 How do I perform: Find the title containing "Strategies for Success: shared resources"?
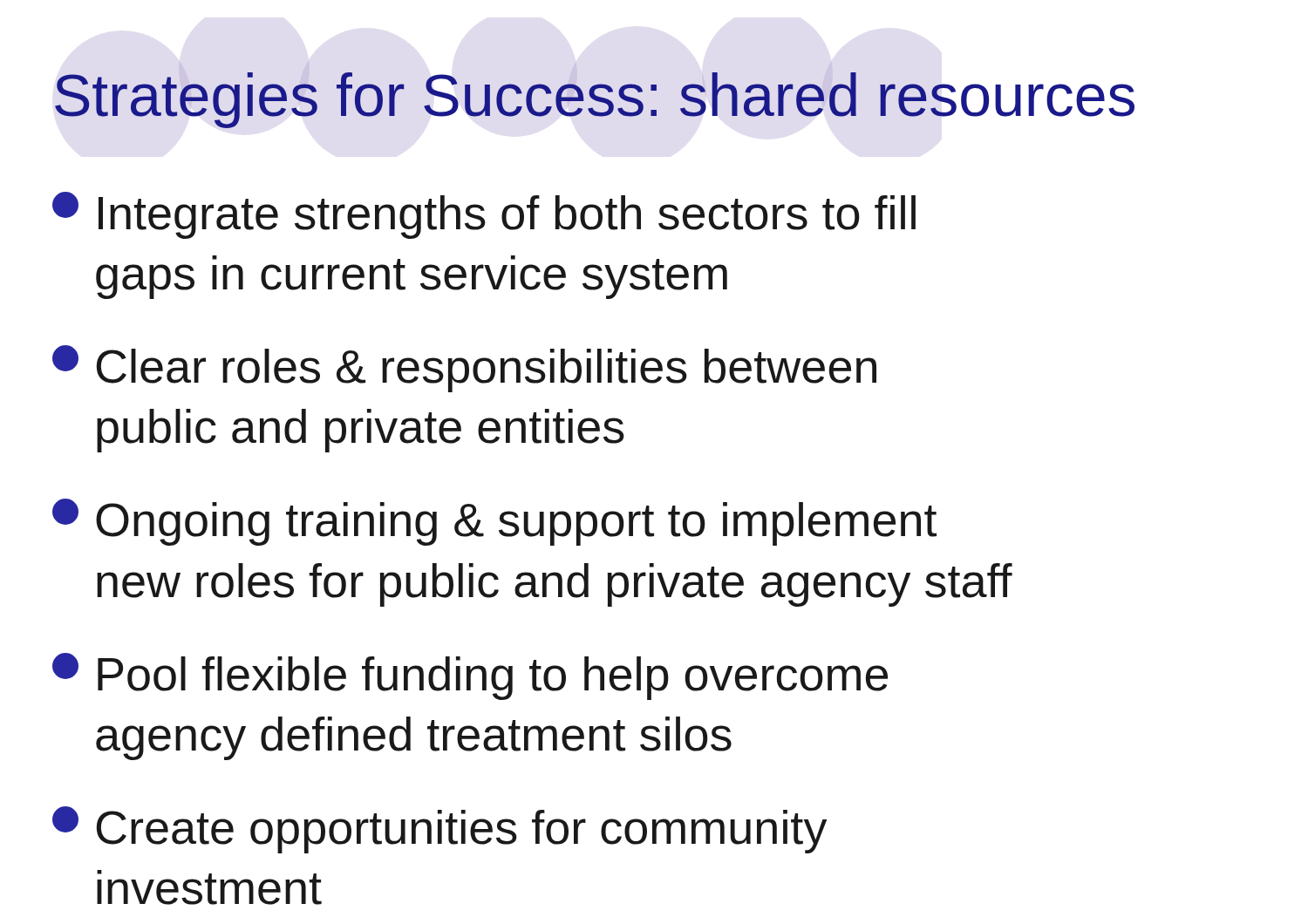(581, 87)
